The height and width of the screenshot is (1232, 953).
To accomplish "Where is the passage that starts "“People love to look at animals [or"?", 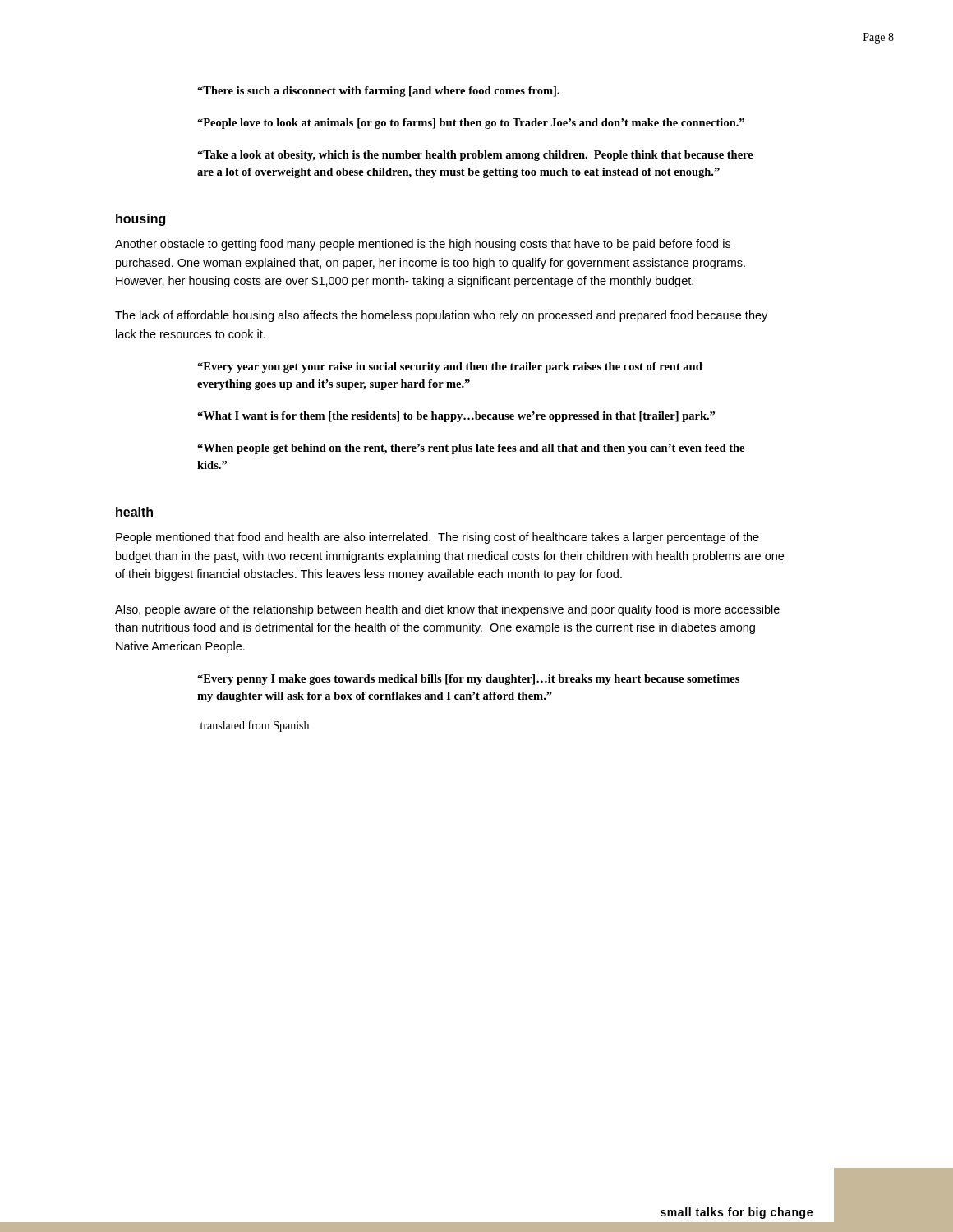I will point(471,122).
